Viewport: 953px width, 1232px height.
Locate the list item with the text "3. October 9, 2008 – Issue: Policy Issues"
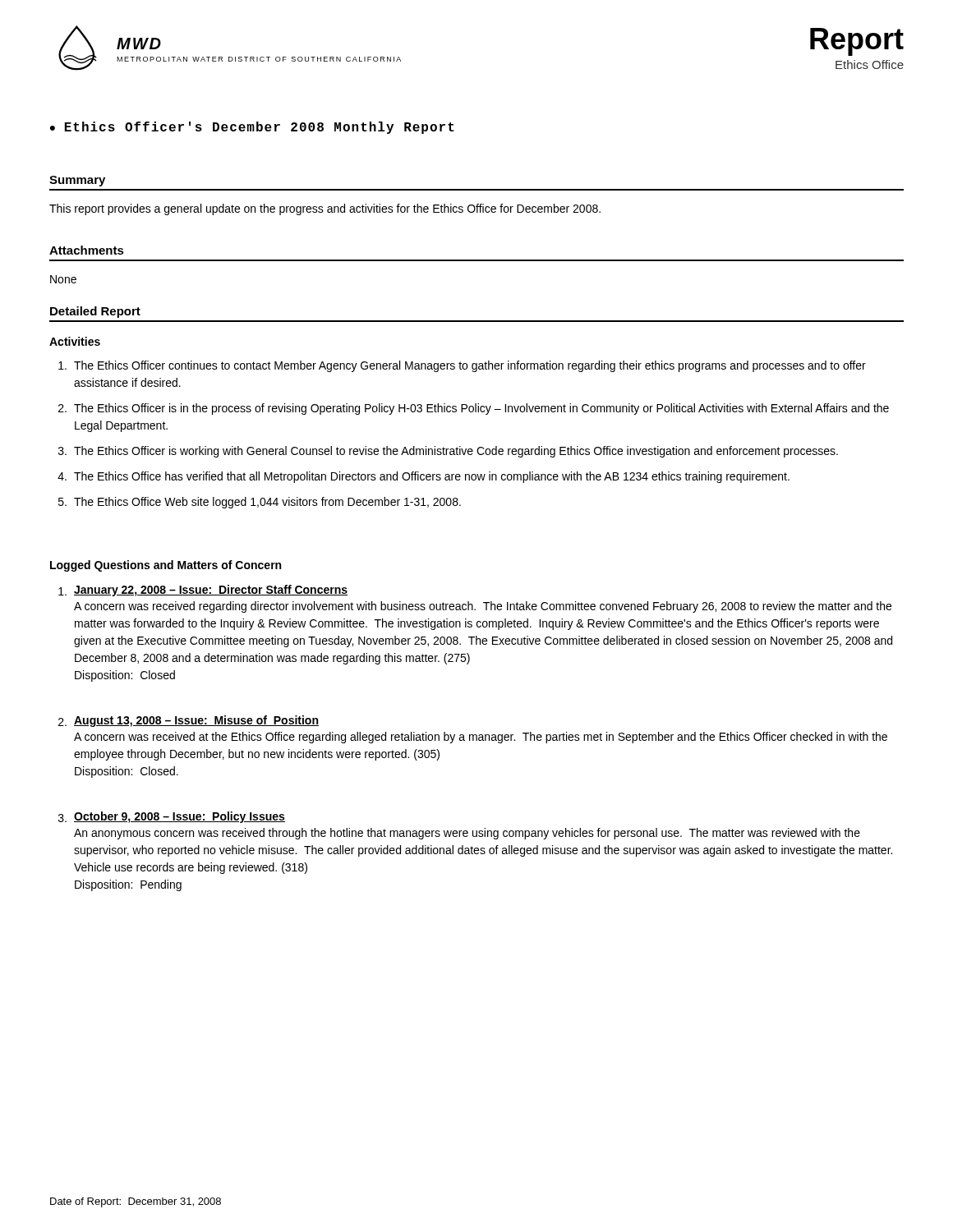pos(476,859)
